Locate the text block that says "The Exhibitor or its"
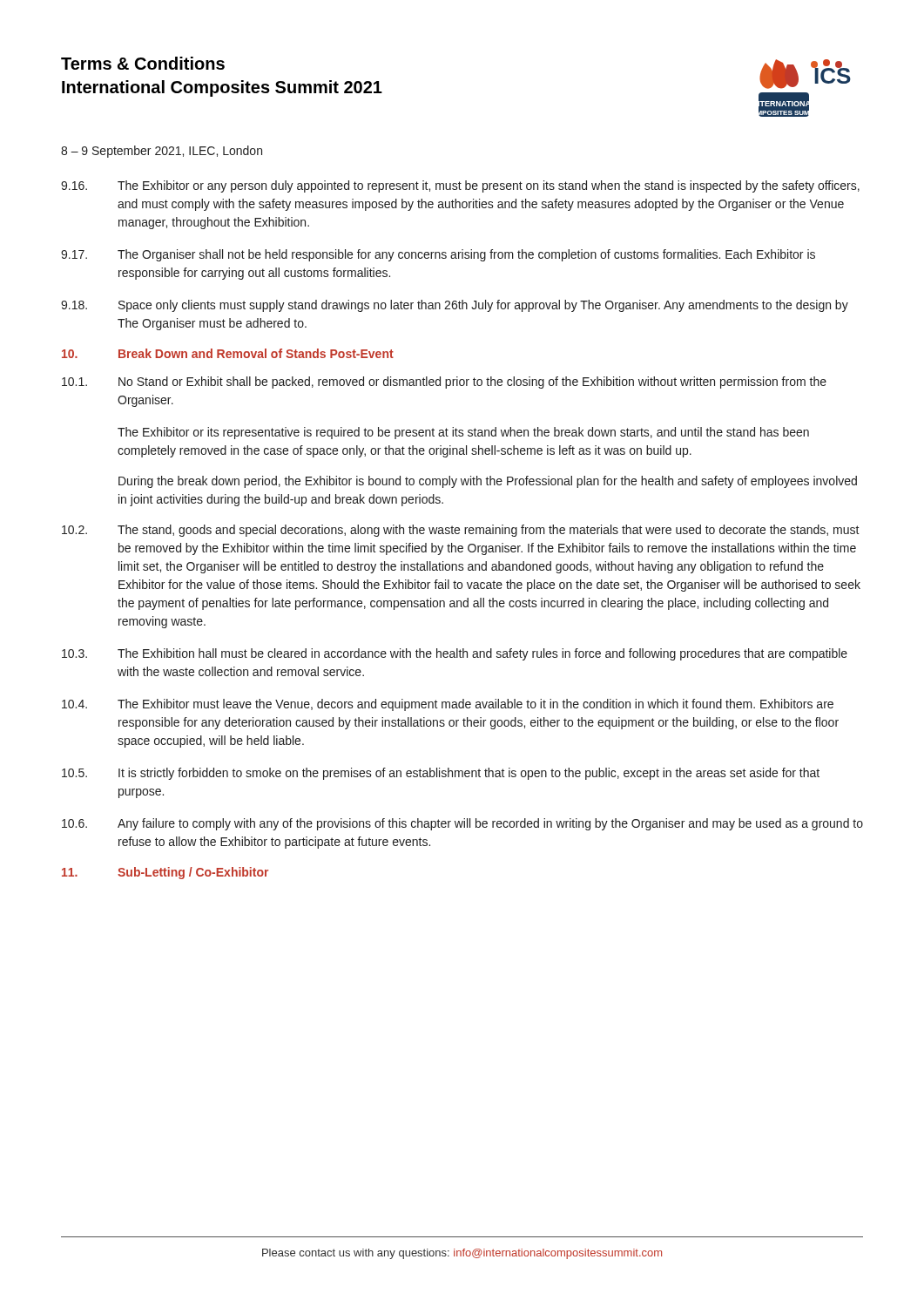 tap(464, 441)
